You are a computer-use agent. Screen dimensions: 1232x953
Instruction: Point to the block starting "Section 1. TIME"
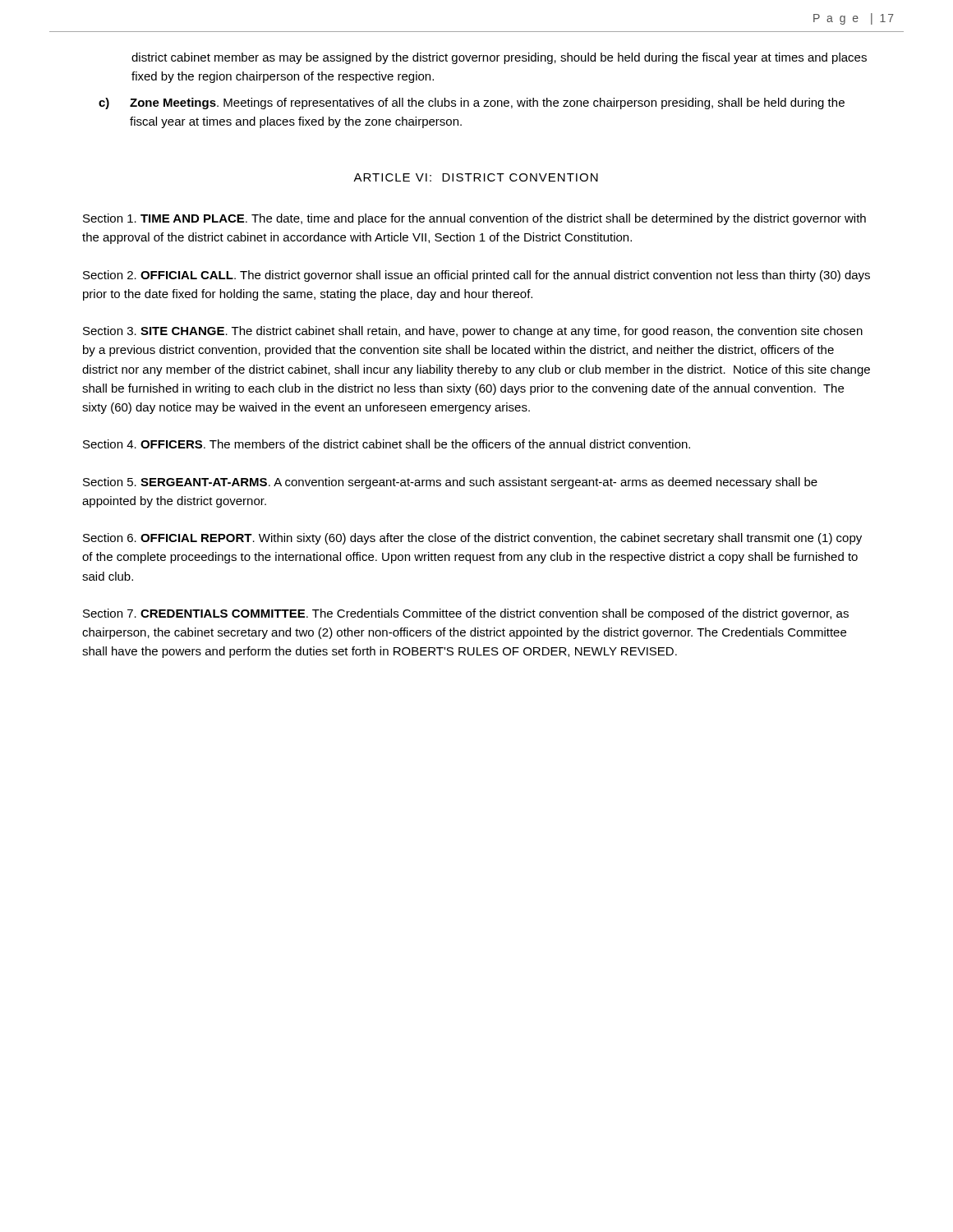(x=474, y=228)
